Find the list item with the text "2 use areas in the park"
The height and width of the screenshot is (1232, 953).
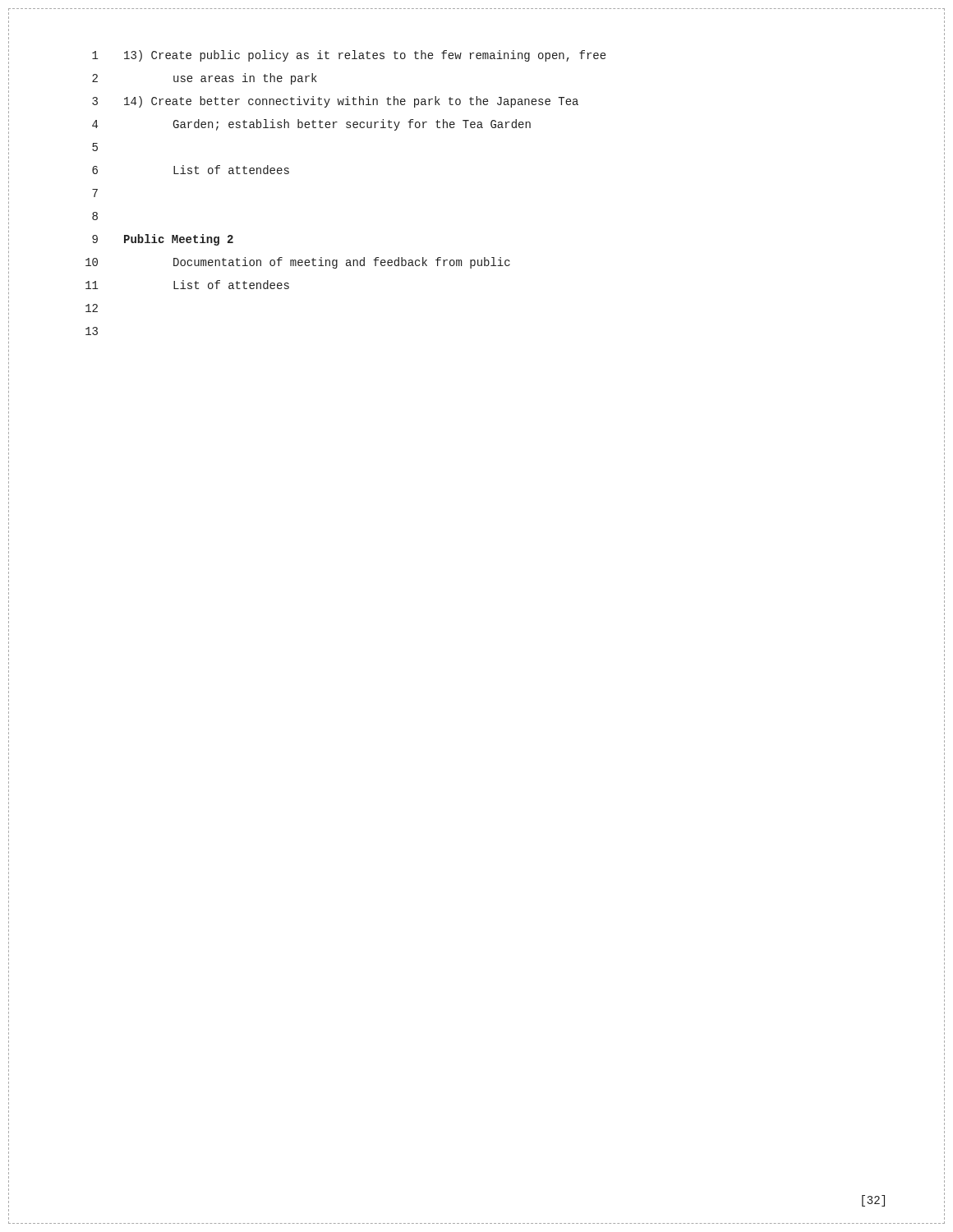pyautogui.click(x=183, y=79)
